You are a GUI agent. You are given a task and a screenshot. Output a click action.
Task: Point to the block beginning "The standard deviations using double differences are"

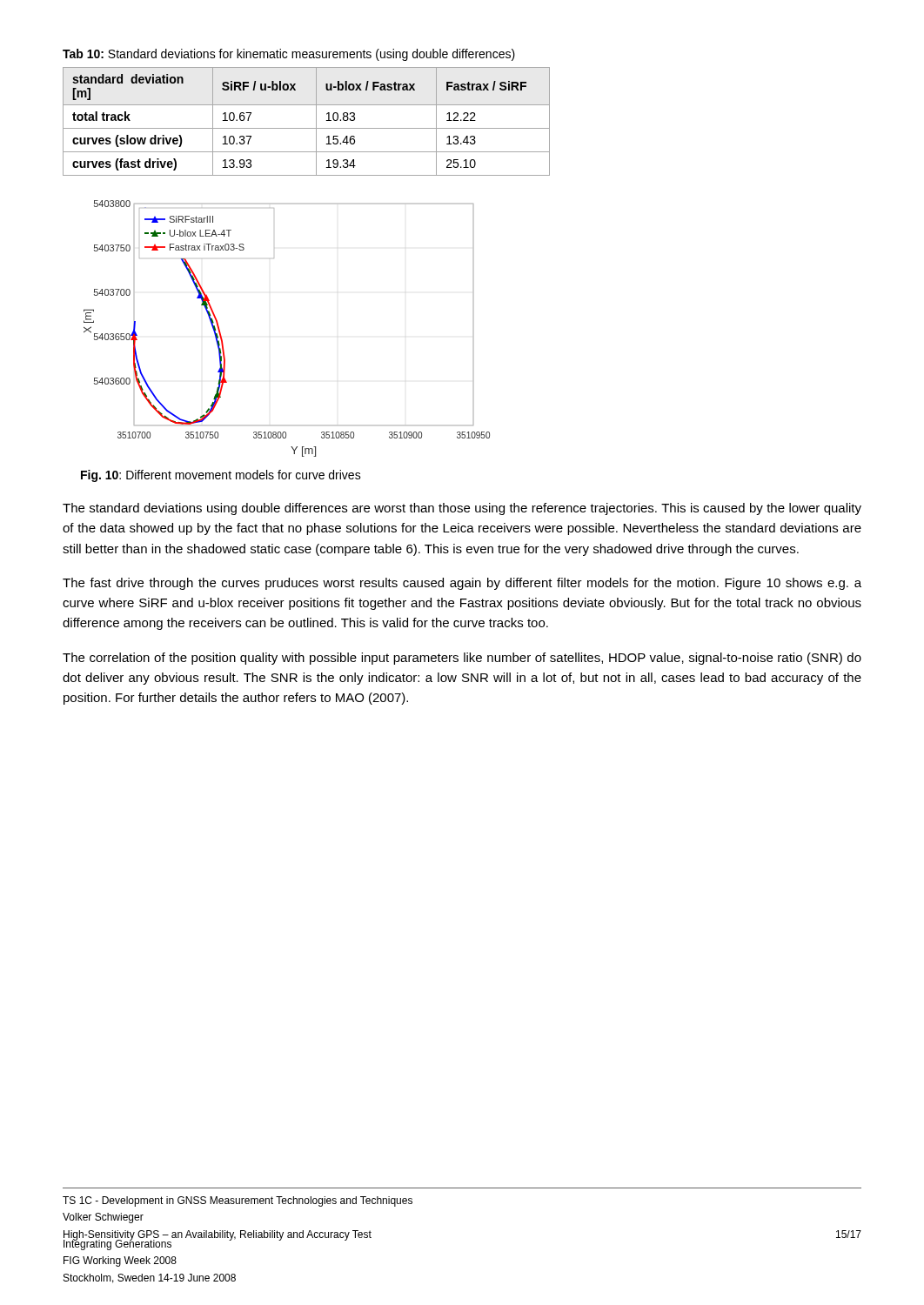coord(462,528)
